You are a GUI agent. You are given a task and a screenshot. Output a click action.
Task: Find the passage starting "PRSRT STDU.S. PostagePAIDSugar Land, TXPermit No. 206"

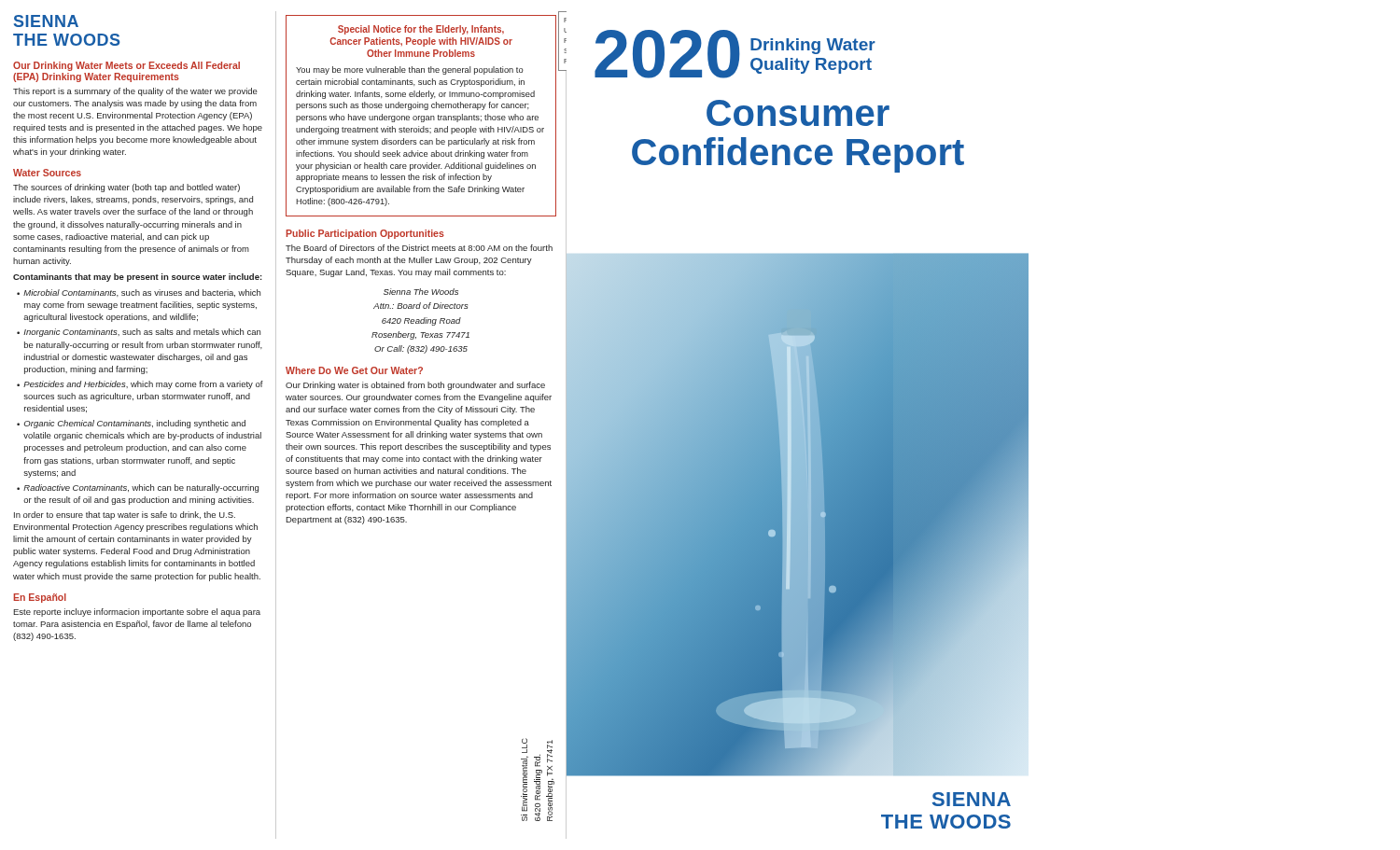pos(588,40)
